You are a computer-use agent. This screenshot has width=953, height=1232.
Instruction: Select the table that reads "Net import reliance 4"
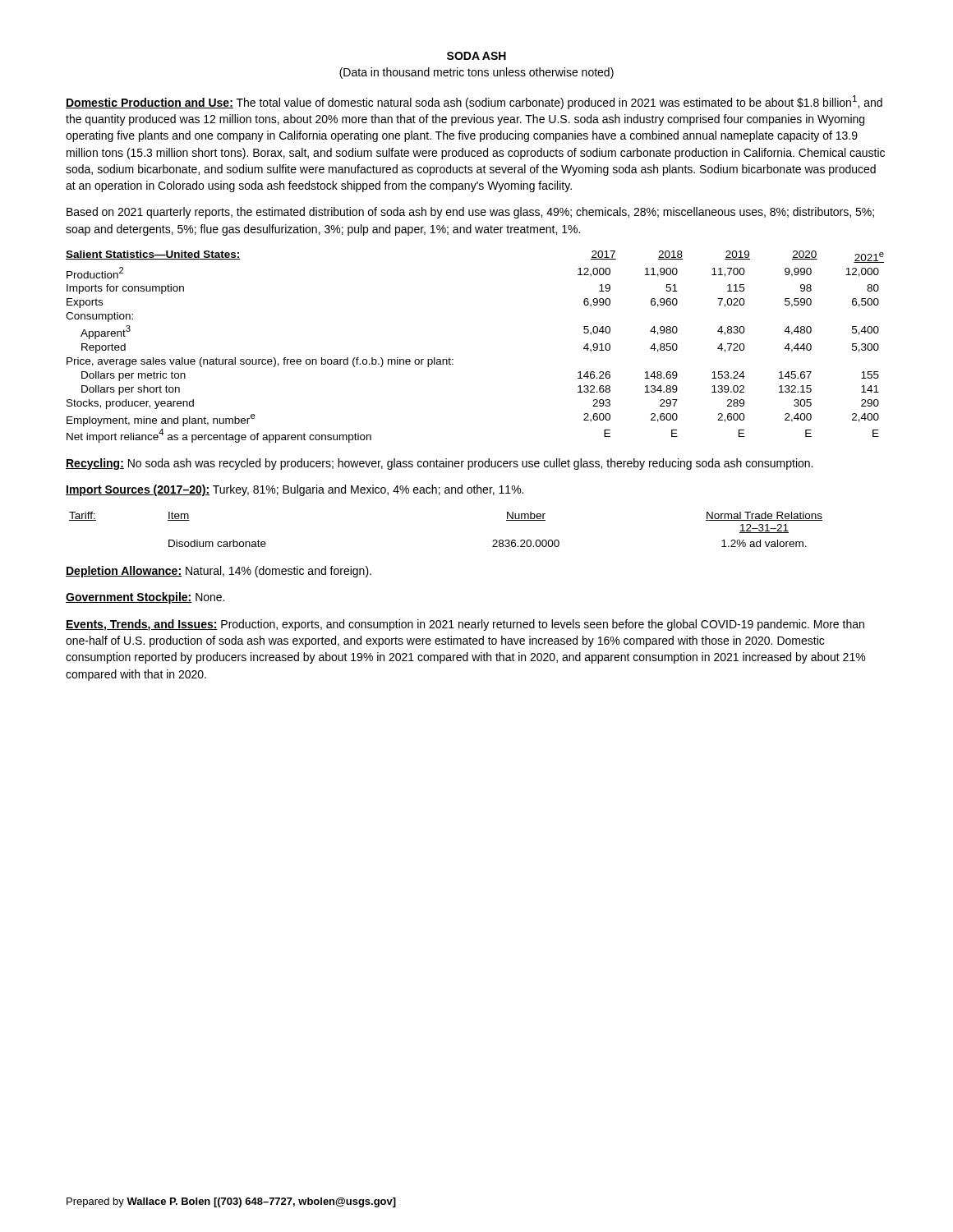coord(476,345)
